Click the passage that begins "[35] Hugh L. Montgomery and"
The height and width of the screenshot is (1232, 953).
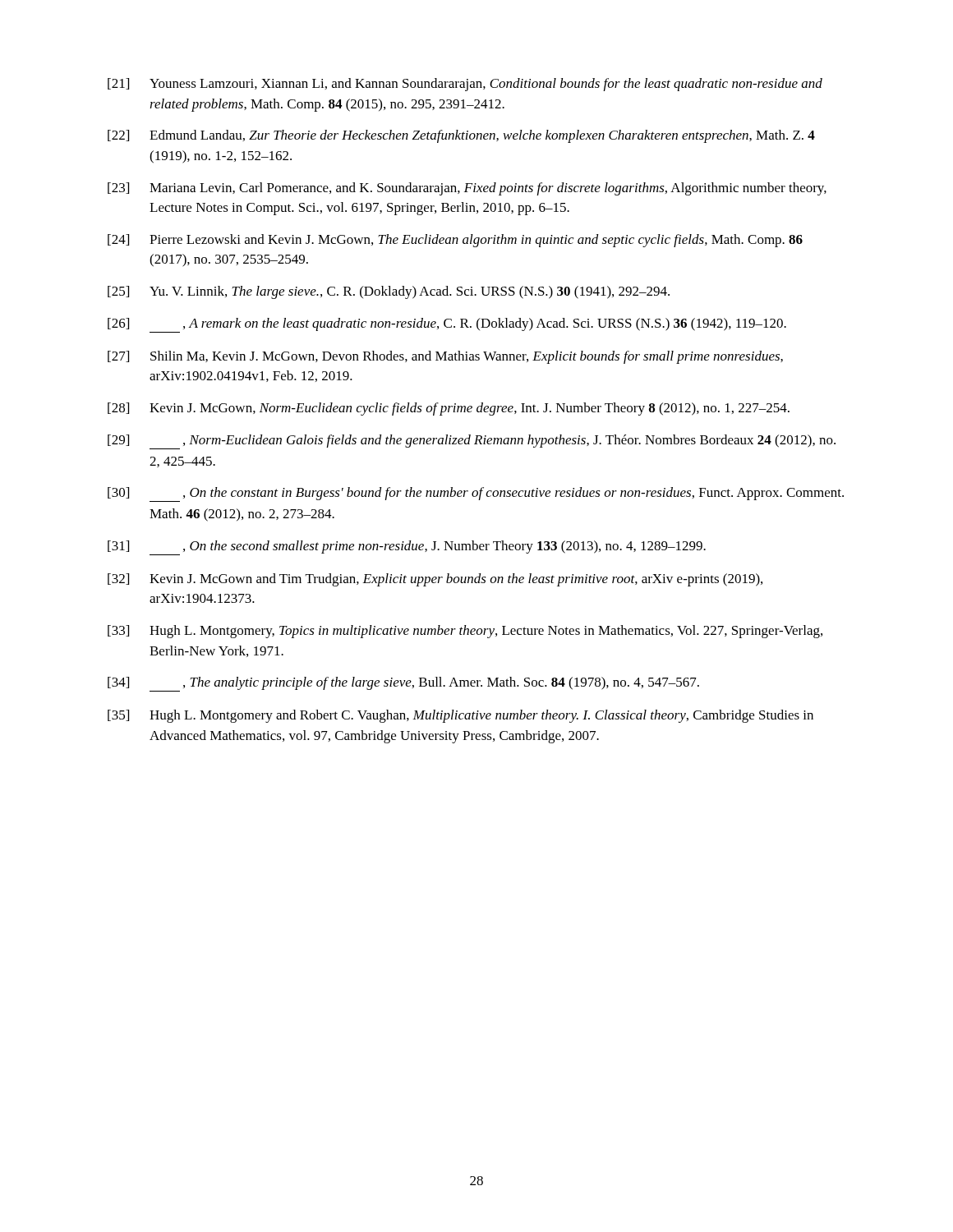point(476,726)
